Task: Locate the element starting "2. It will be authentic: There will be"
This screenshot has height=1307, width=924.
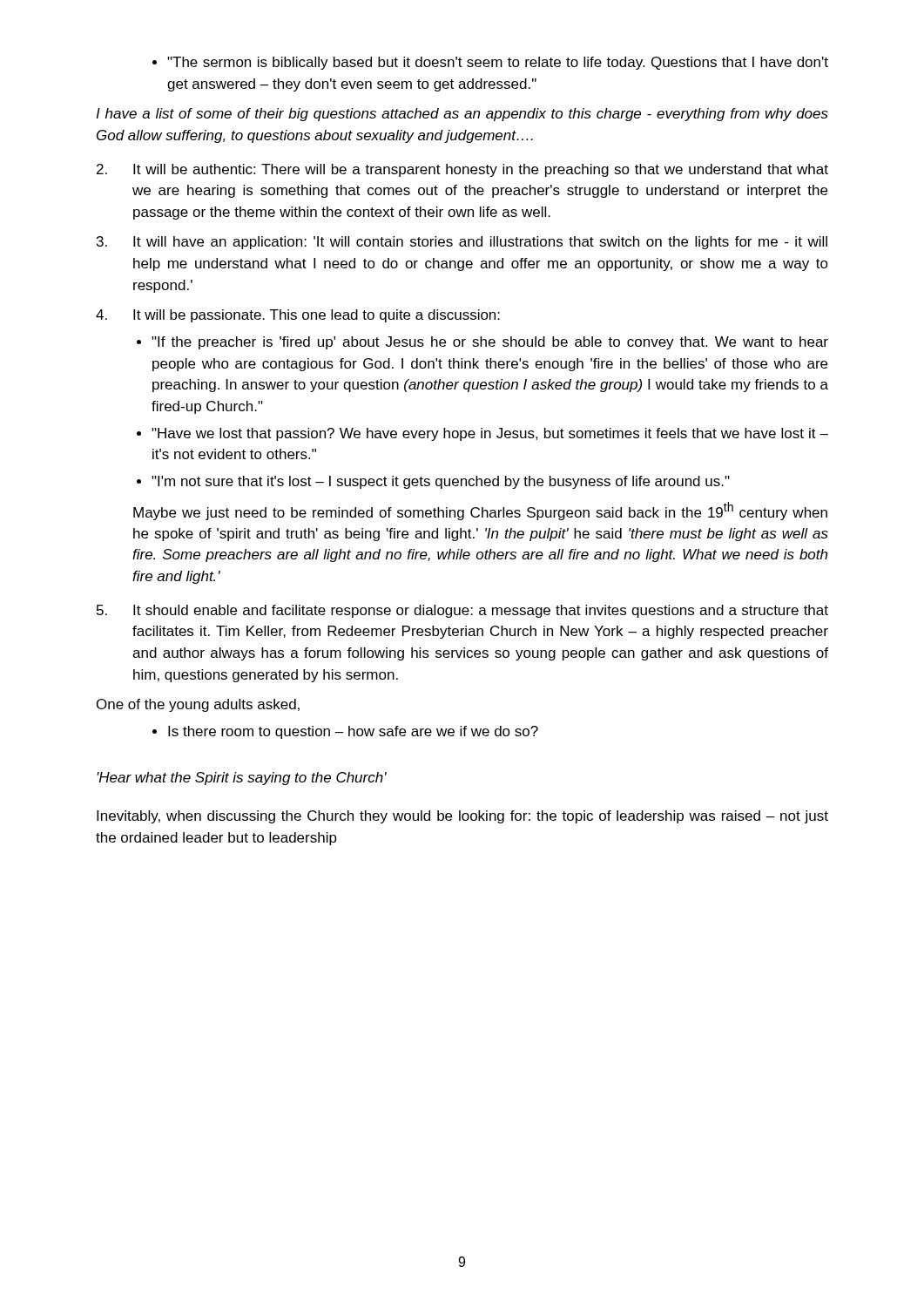Action: click(462, 191)
